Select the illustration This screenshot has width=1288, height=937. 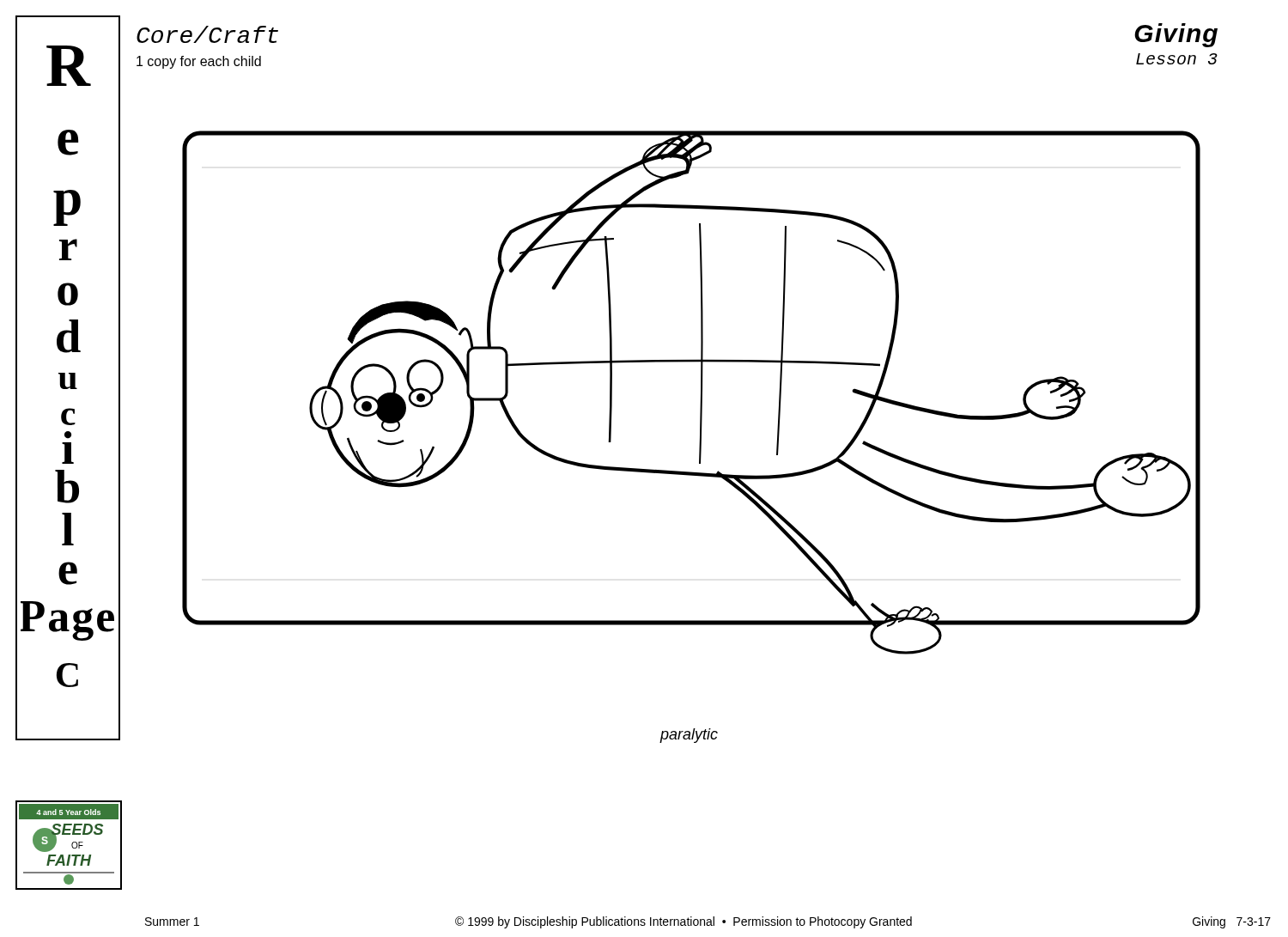click(x=689, y=399)
